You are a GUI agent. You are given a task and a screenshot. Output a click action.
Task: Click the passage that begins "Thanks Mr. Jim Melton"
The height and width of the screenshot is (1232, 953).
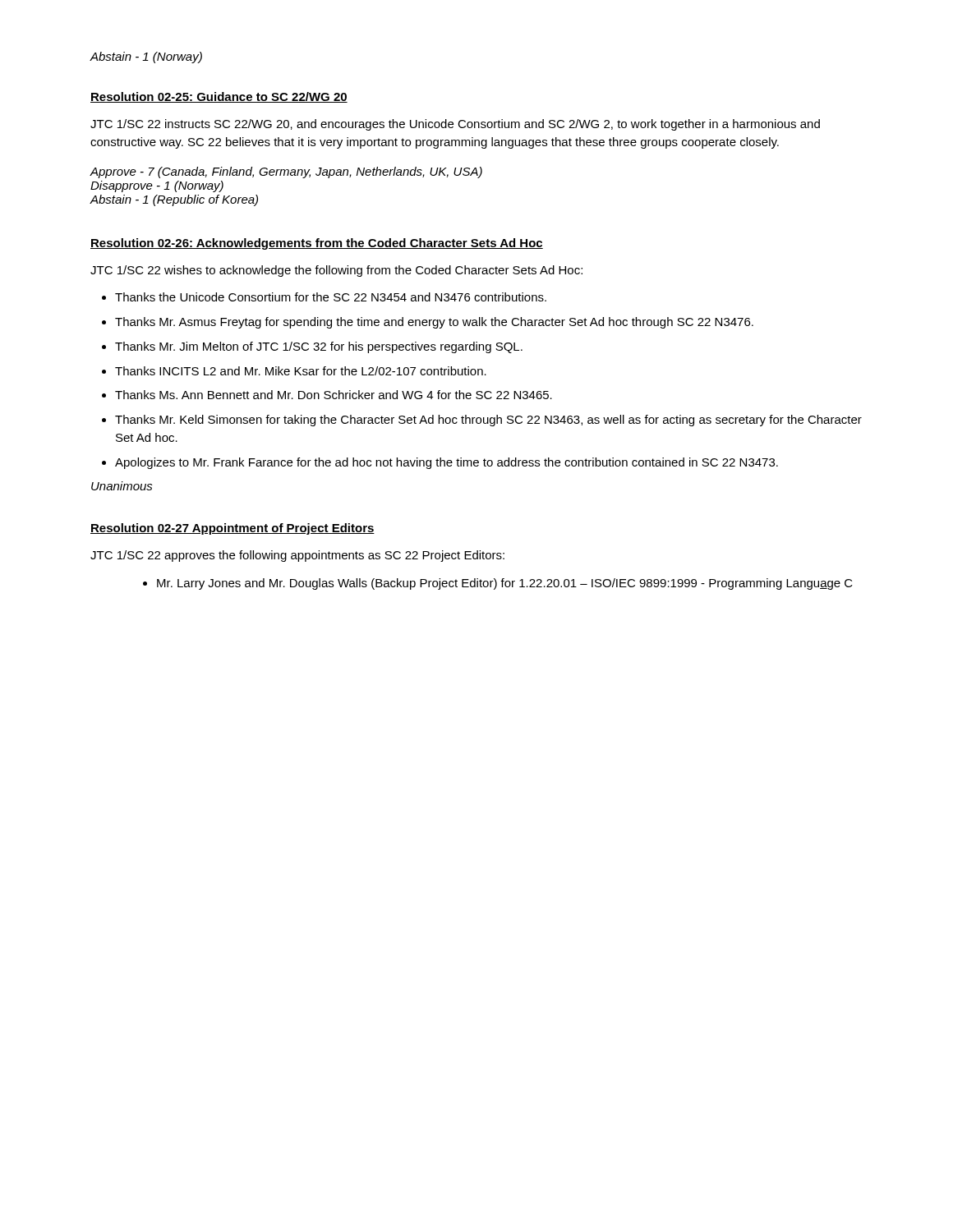pos(319,346)
